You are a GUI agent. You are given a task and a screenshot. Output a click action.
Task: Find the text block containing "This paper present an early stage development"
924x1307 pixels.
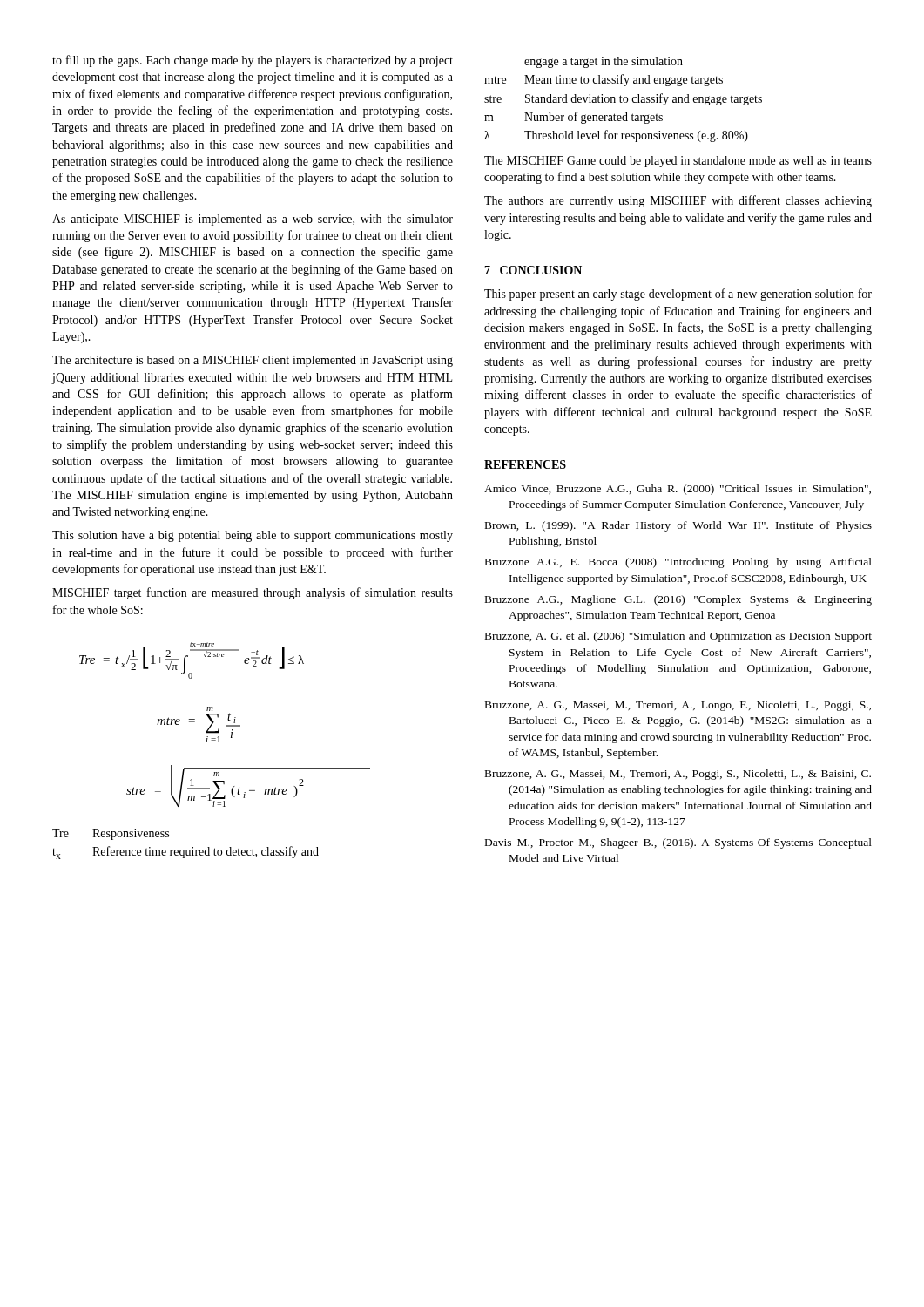point(678,362)
